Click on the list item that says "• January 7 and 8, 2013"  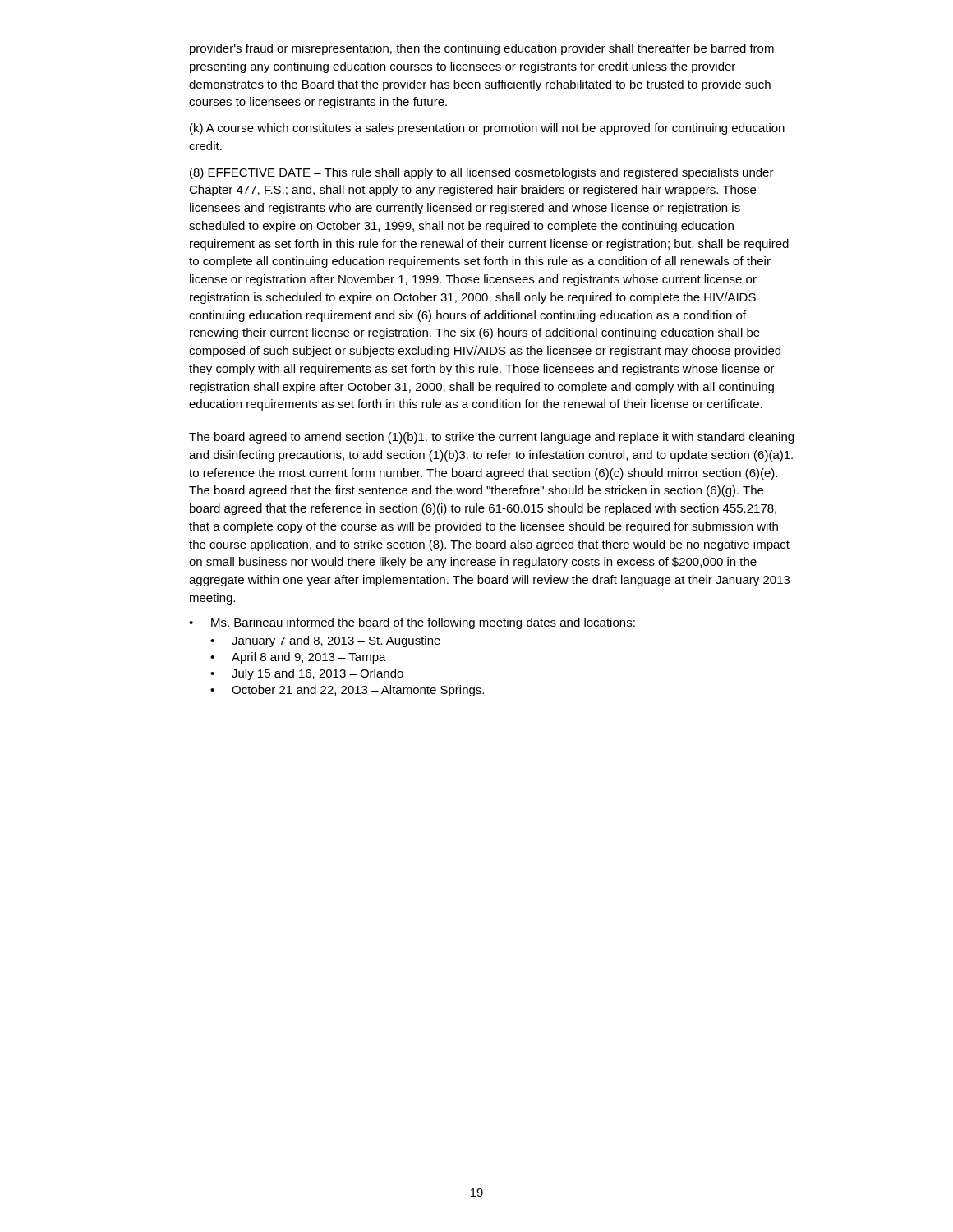[325, 640]
